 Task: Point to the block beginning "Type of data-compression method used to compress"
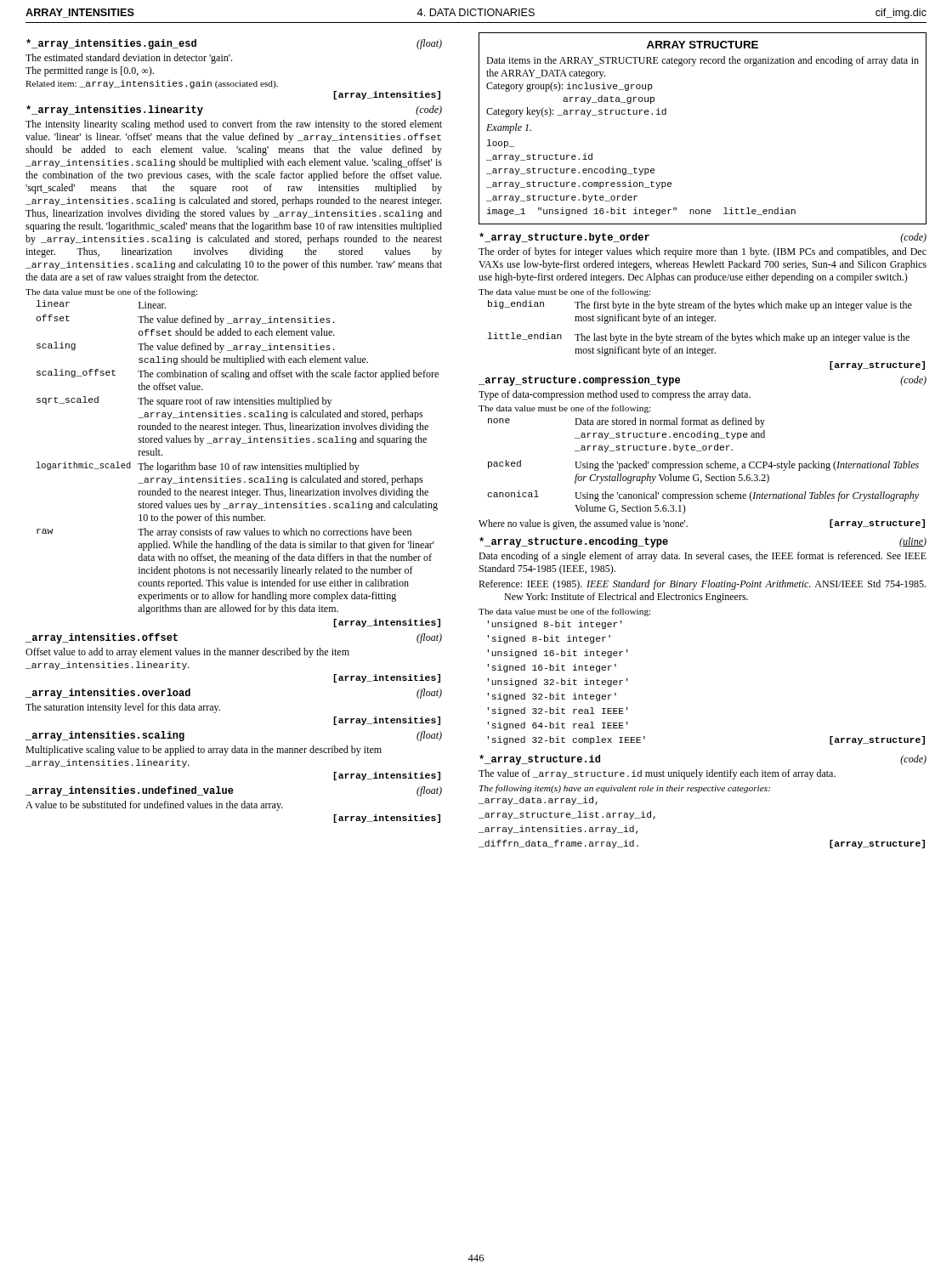[x=615, y=395]
